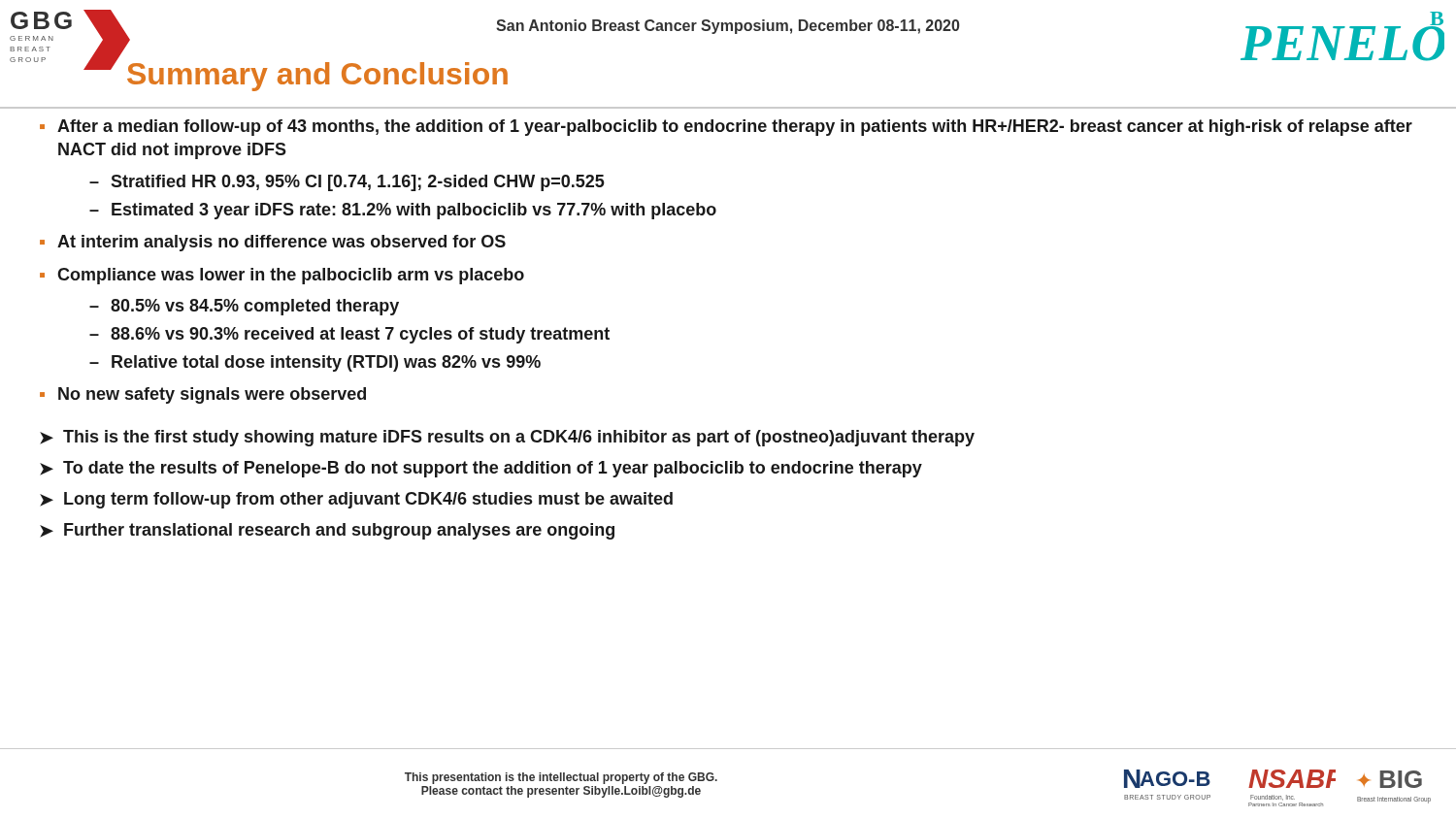Click on the list item that reads "➤ Further translational research and"
The height and width of the screenshot is (819, 1456).
tap(327, 531)
